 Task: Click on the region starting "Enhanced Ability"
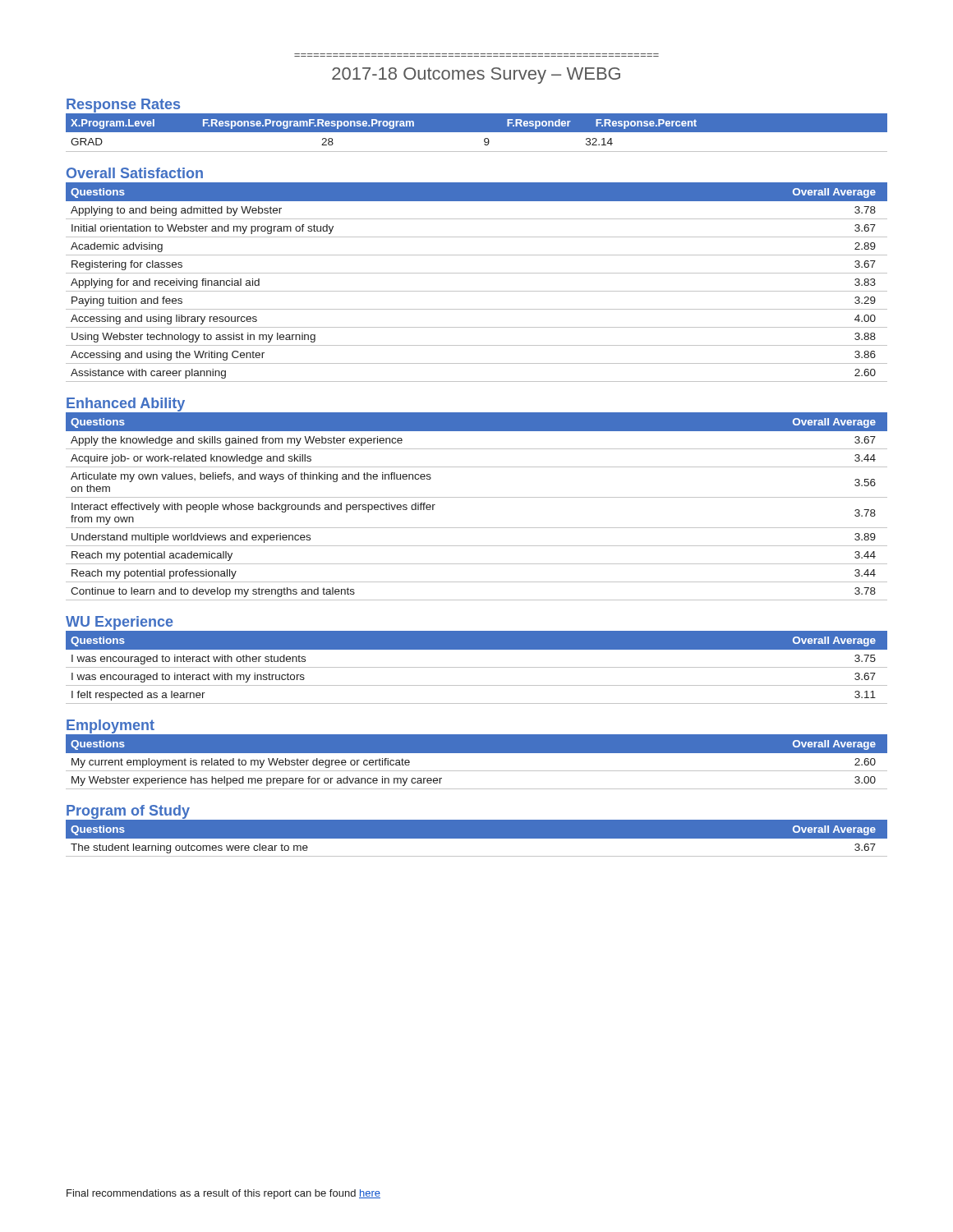(125, 403)
